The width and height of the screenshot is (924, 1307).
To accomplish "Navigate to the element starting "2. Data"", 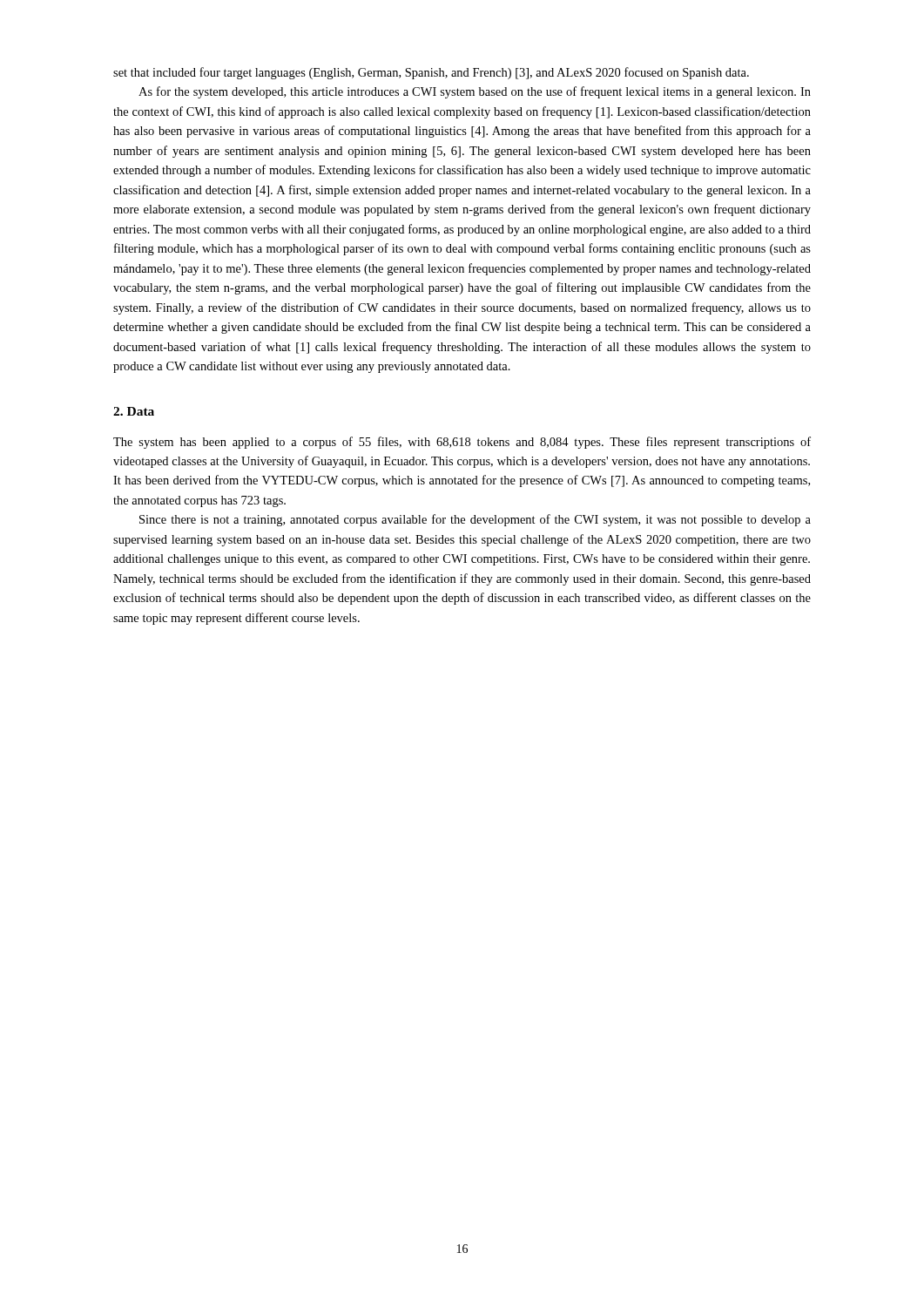I will click(x=134, y=410).
